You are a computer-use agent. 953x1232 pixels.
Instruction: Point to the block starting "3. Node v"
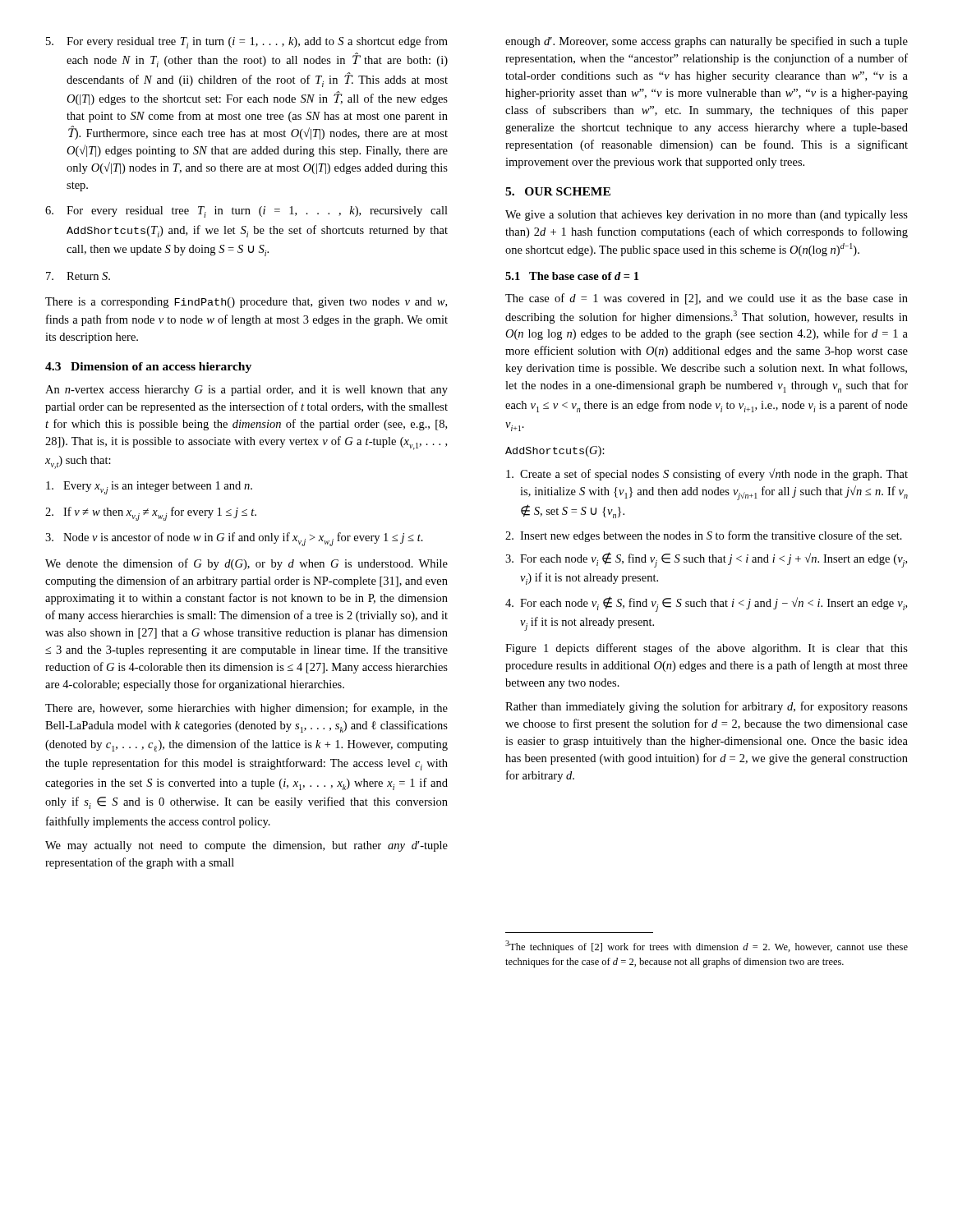click(246, 539)
